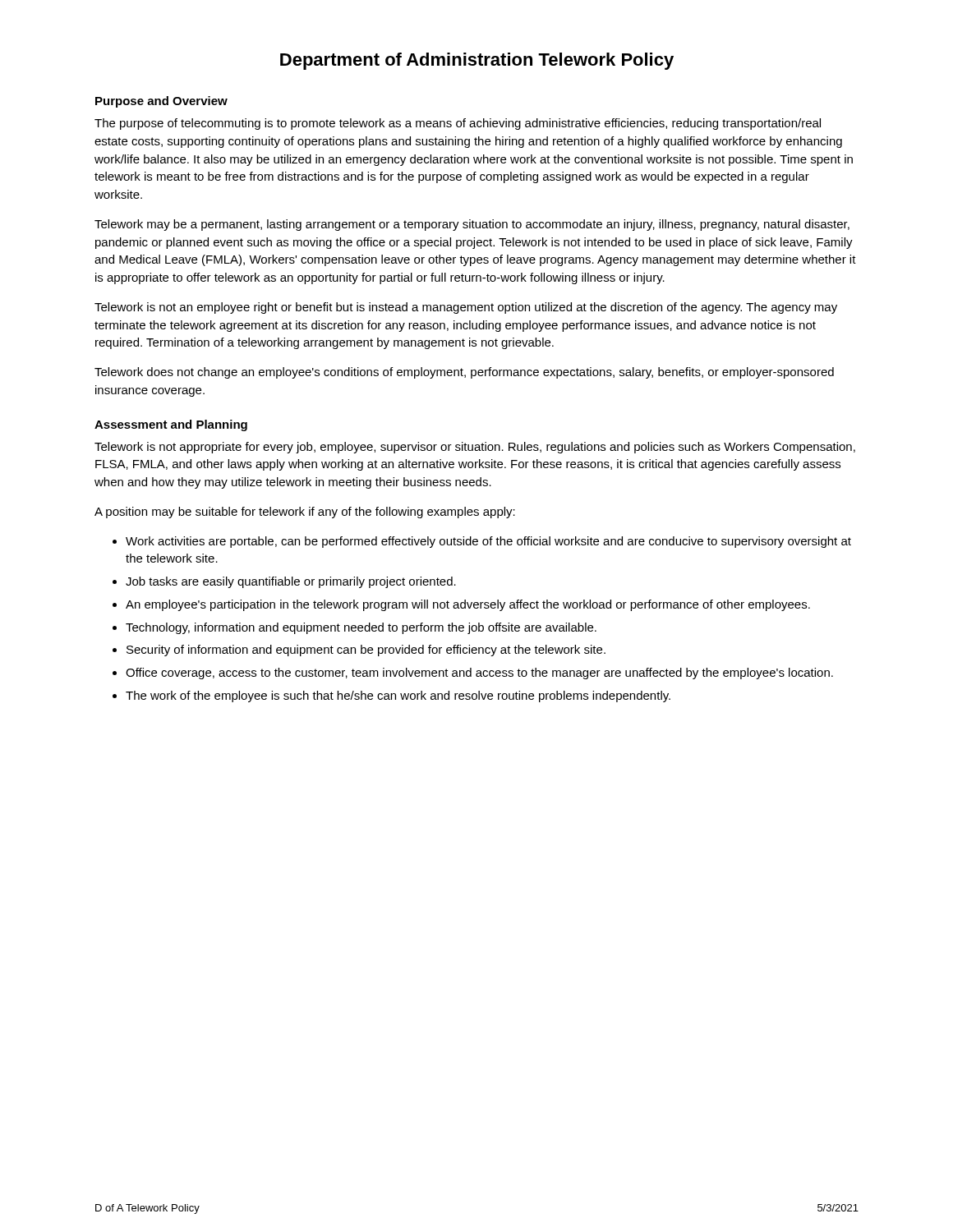Screen dimensions: 1232x953
Task: Select the list item that says "Technology, information and equipment needed to perform"
Action: (361, 627)
